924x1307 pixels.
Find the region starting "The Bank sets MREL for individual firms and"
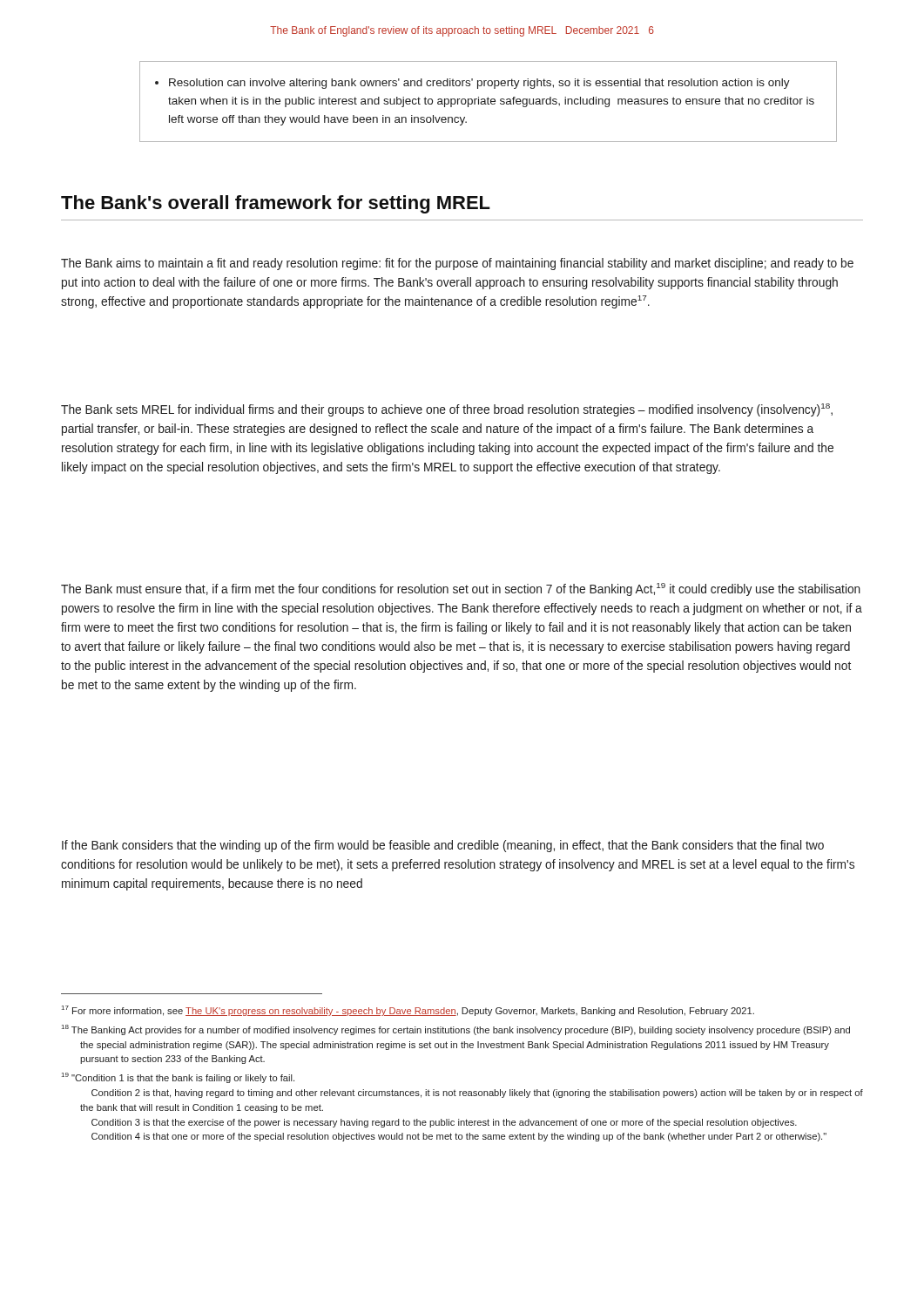(447, 438)
